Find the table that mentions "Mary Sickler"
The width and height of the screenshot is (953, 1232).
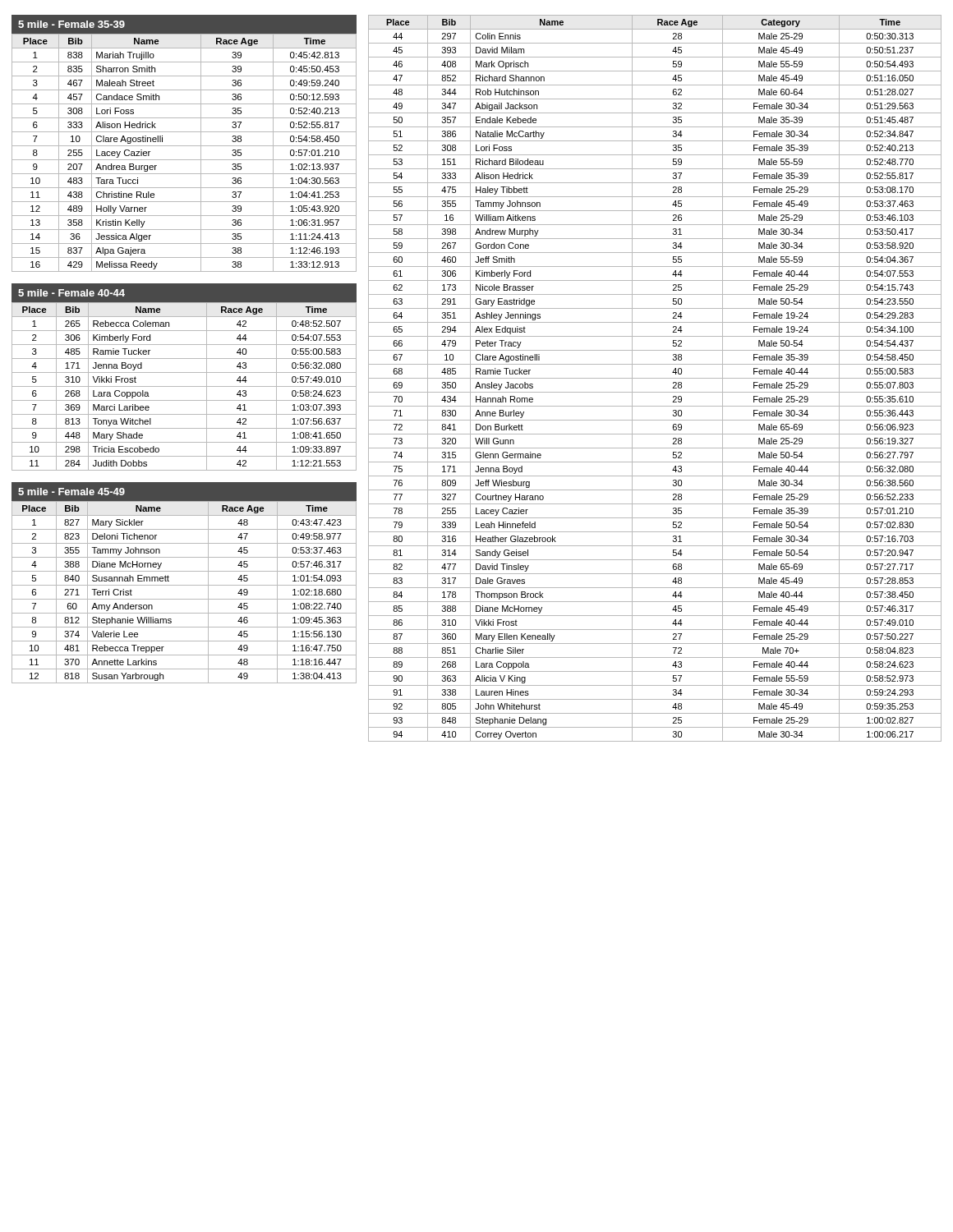184,592
